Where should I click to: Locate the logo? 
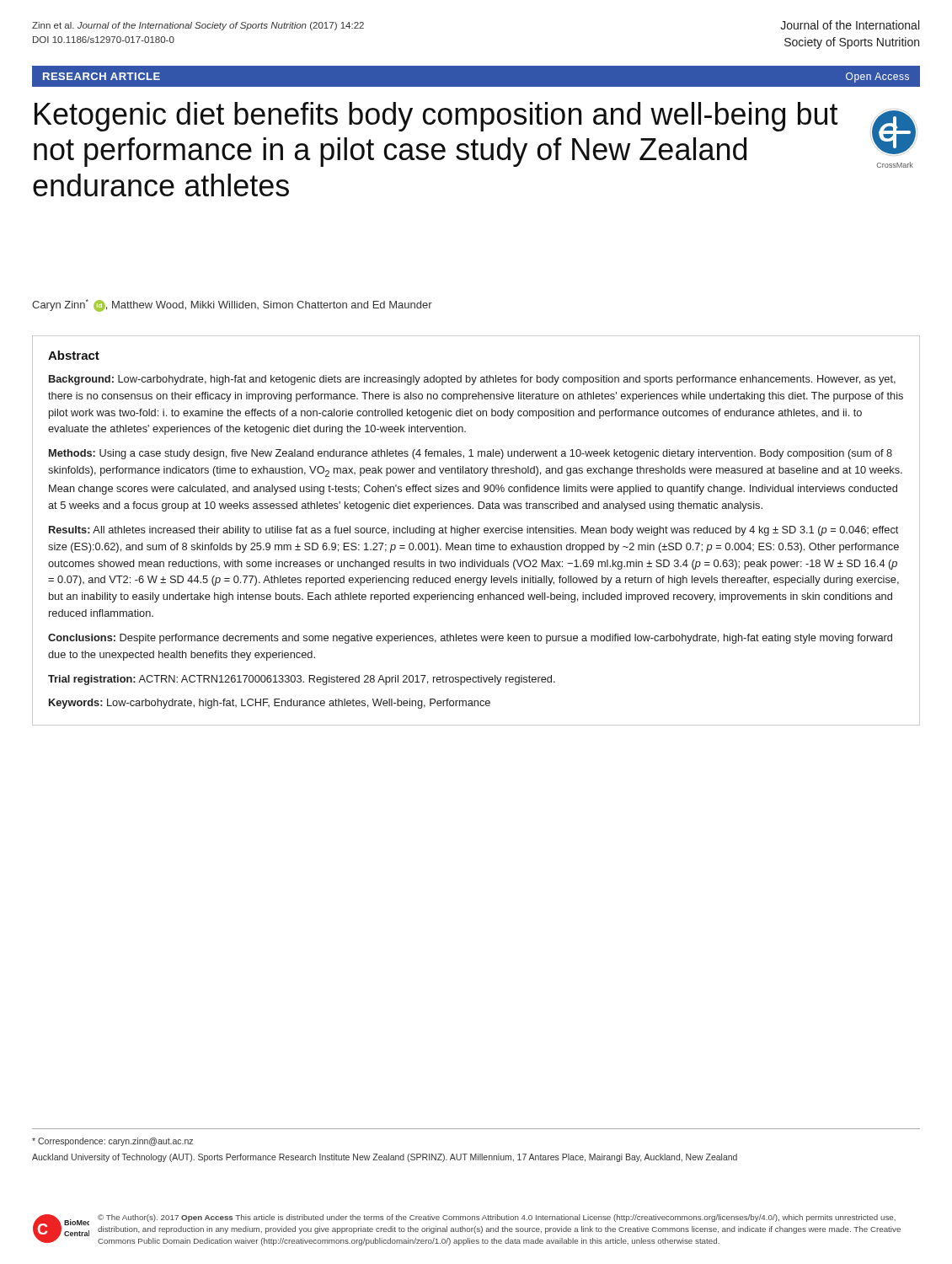(895, 139)
